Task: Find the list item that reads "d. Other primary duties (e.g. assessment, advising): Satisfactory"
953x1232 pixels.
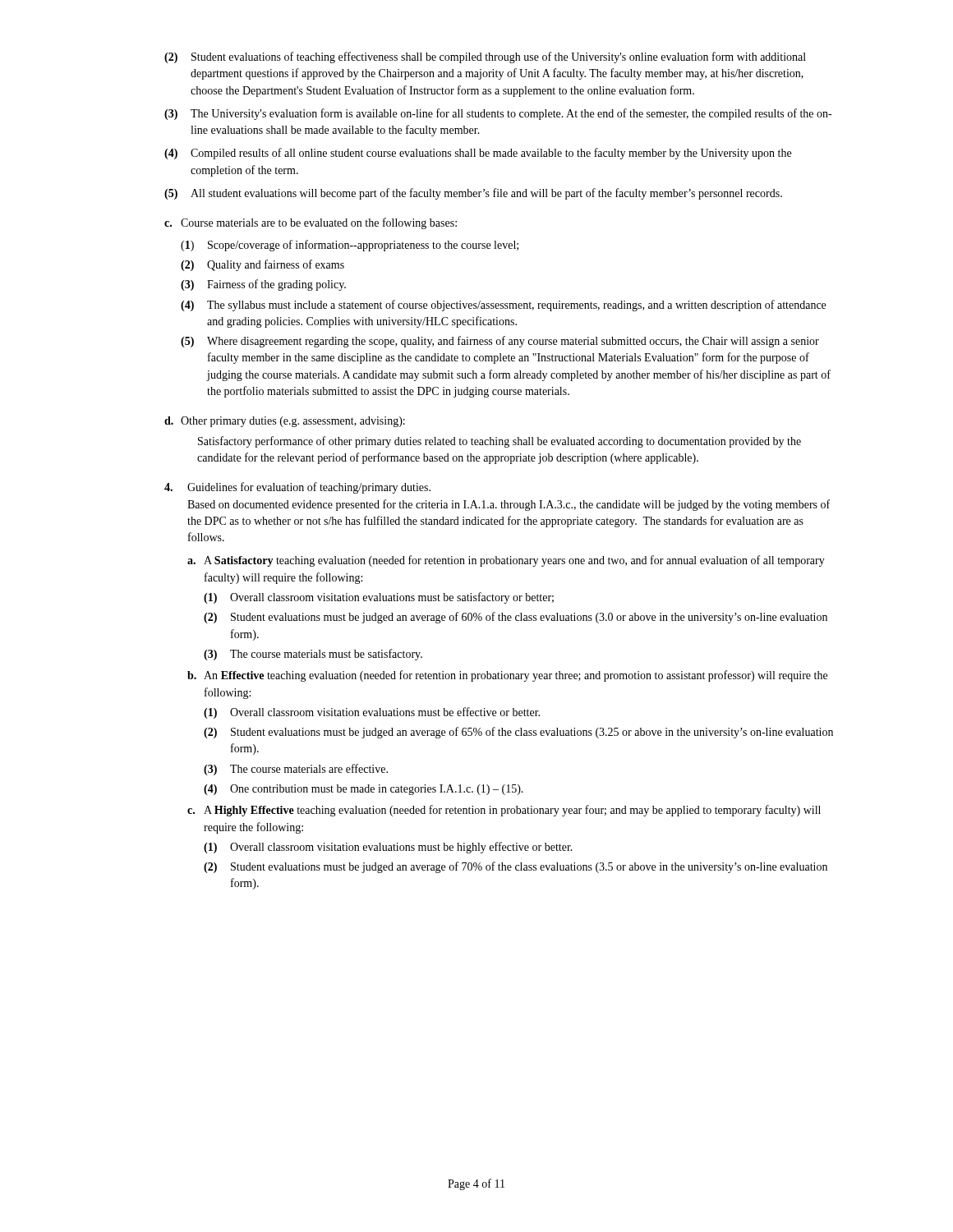Action: [501, 440]
